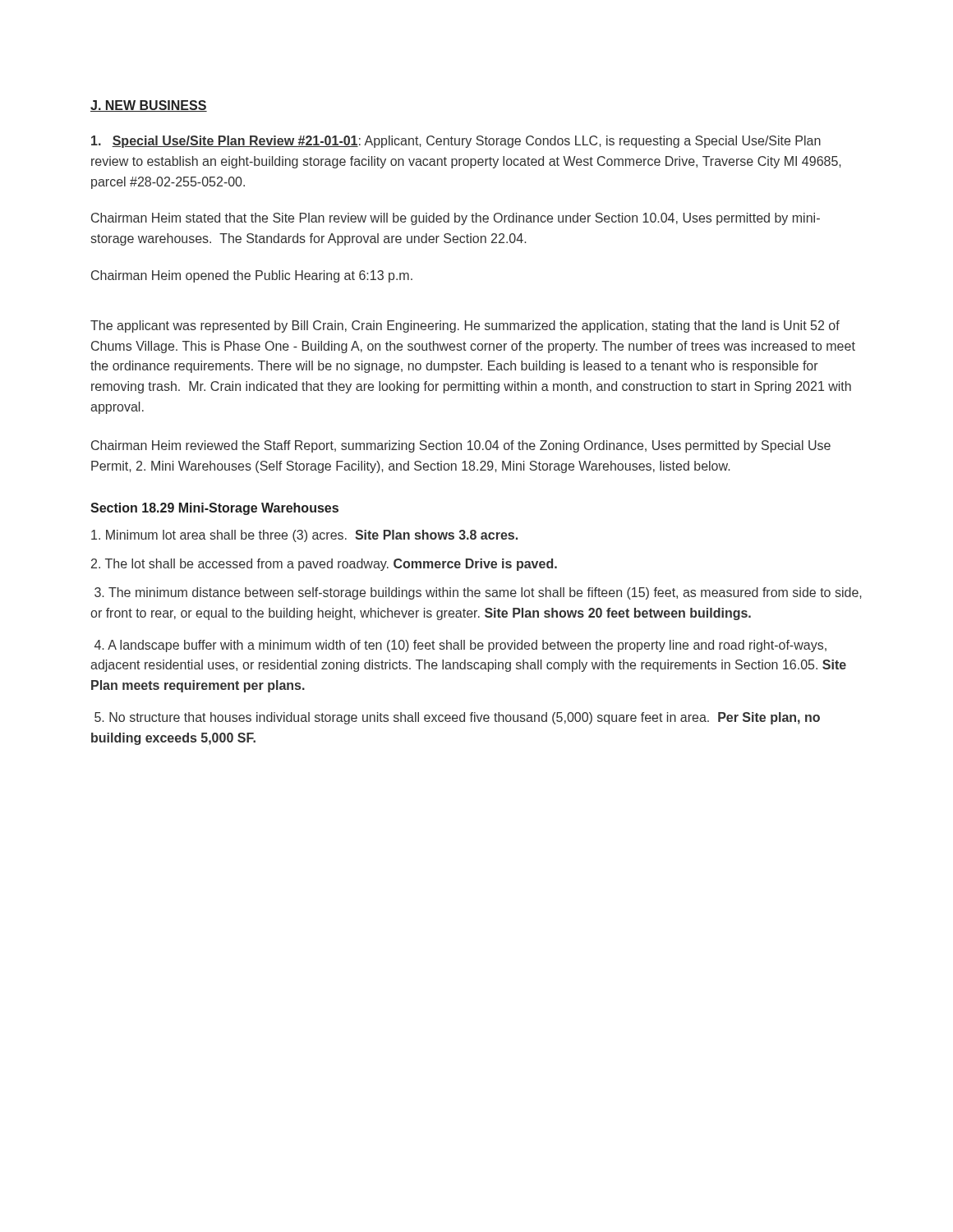Click on the element starting "3. The minimum distance between self-storage buildings within"
The height and width of the screenshot is (1232, 953).
(476, 603)
